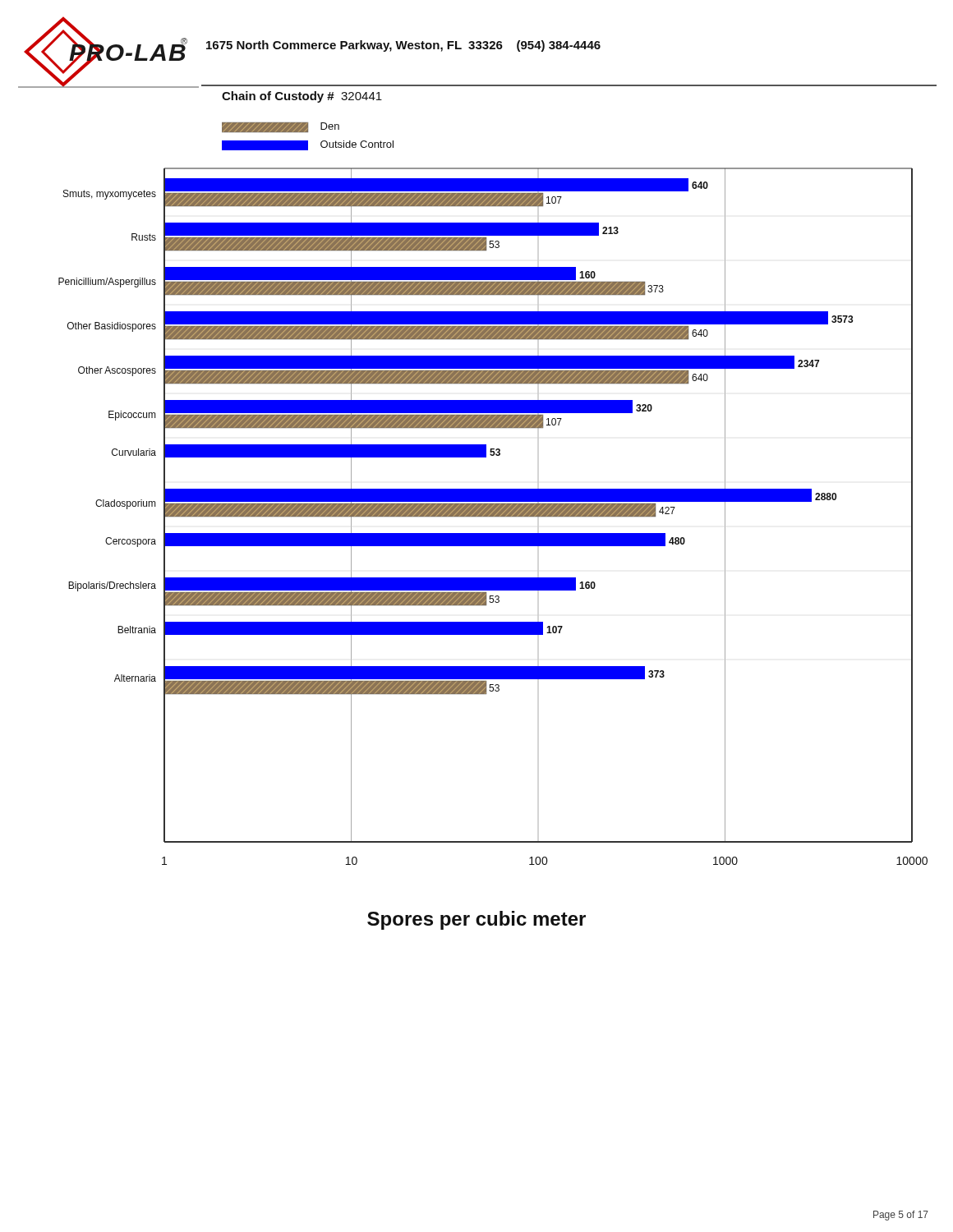Point to "Spores per cubic meter"
The height and width of the screenshot is (1232, 953).
[476, 919]
